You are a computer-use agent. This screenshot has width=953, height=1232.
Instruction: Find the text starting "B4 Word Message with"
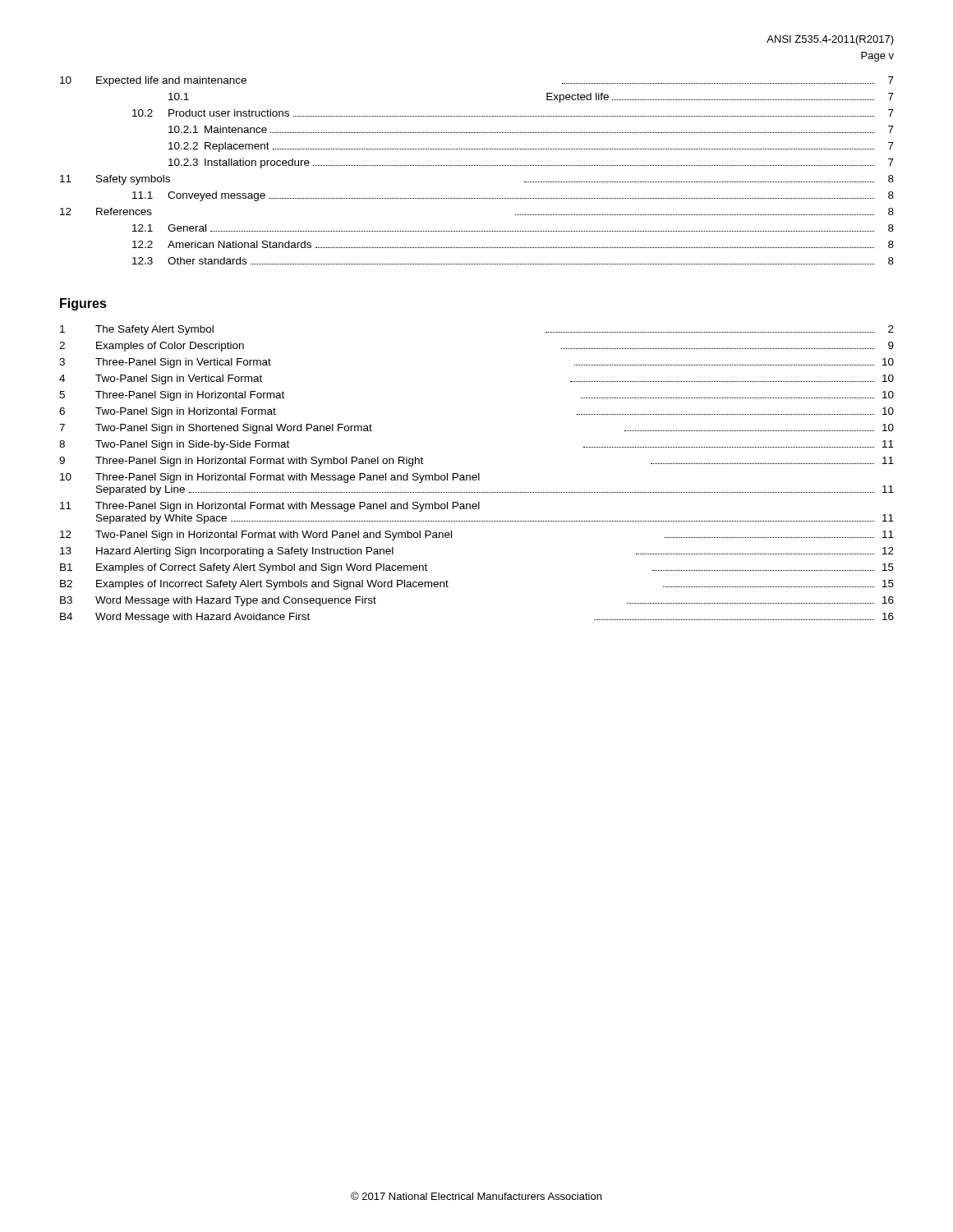click(199, 616)
